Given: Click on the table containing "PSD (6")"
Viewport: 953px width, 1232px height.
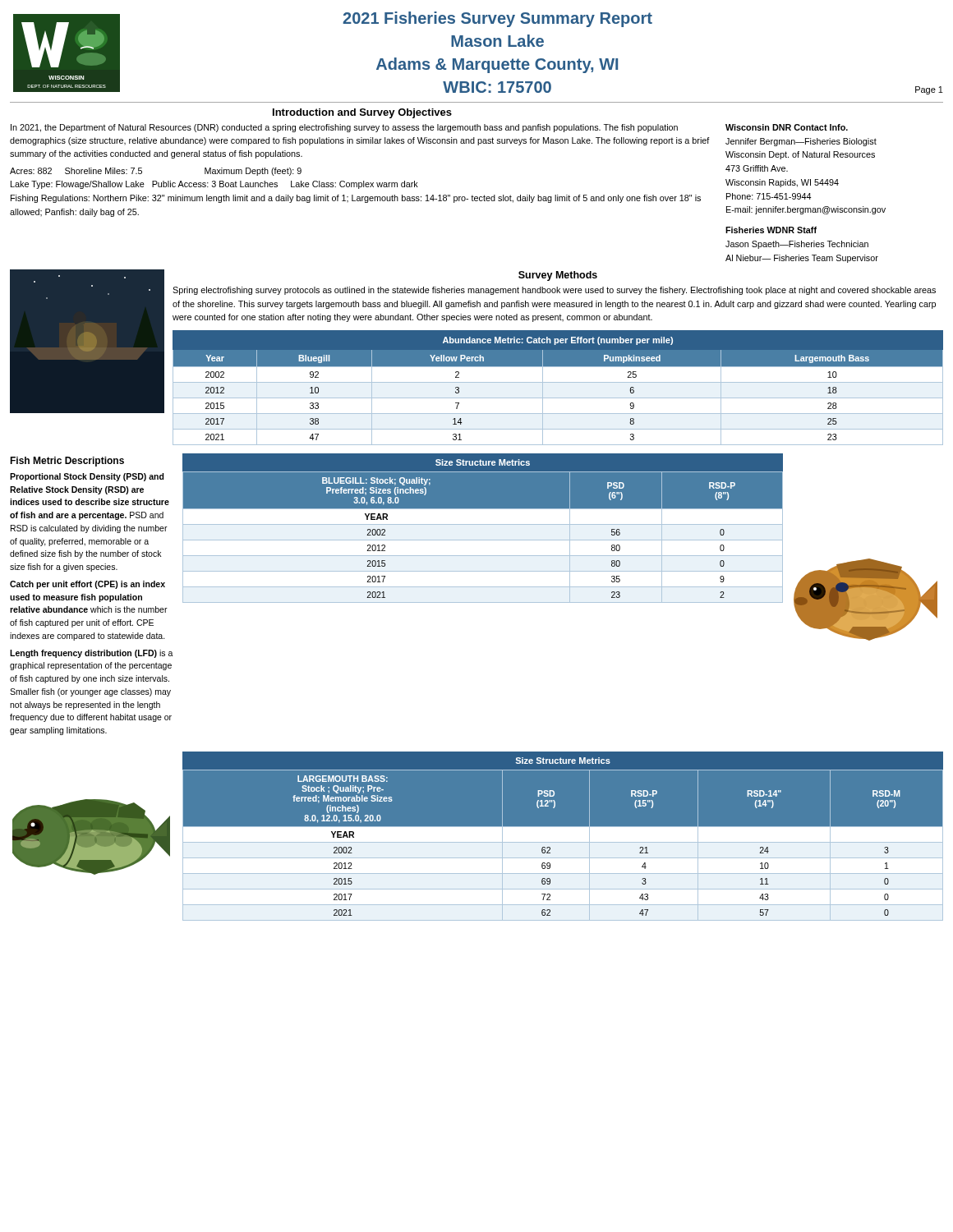Looking at the screenshot, I should pos(483,537).
